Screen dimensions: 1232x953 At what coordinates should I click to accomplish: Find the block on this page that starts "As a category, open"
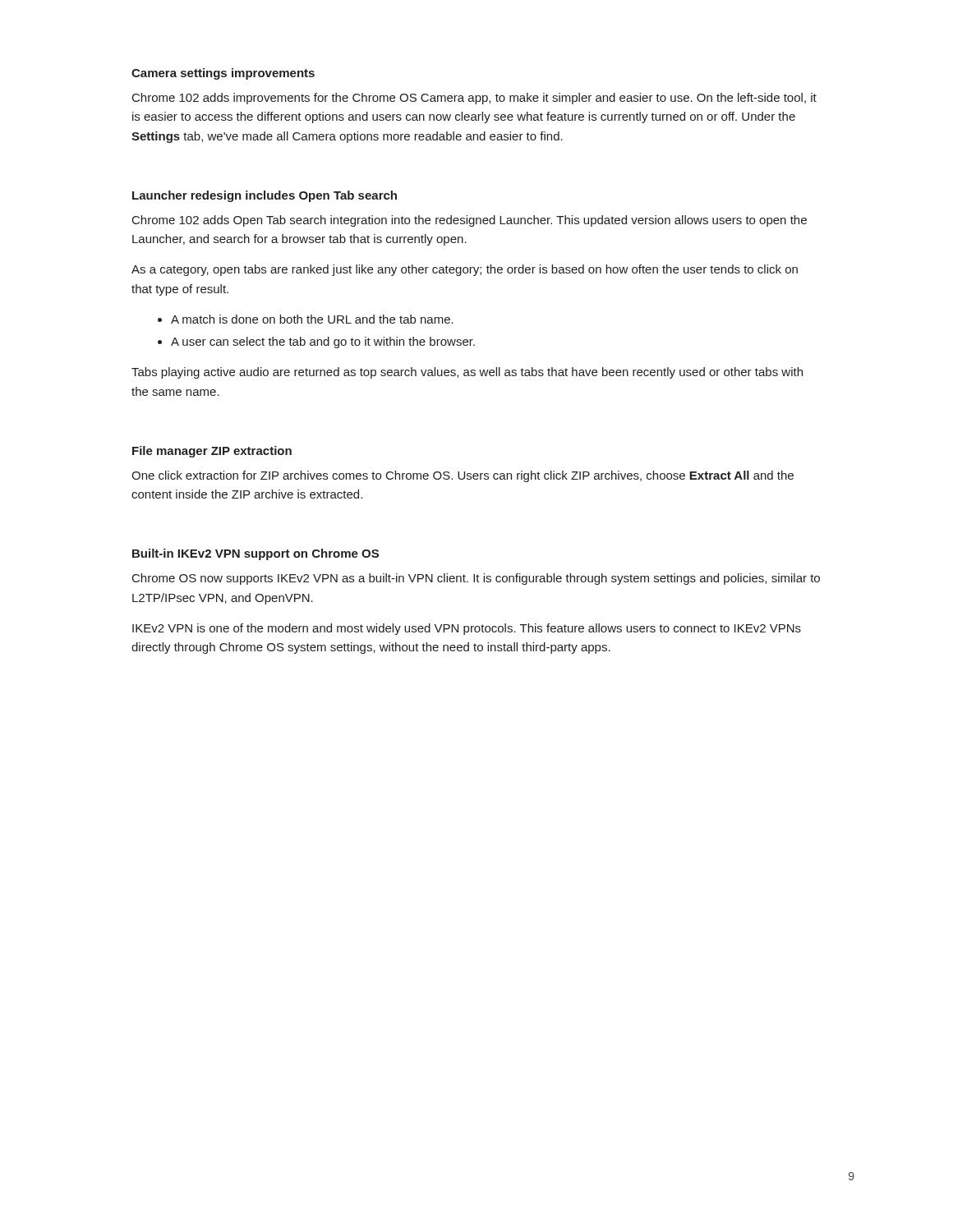(x=465, y=279)
